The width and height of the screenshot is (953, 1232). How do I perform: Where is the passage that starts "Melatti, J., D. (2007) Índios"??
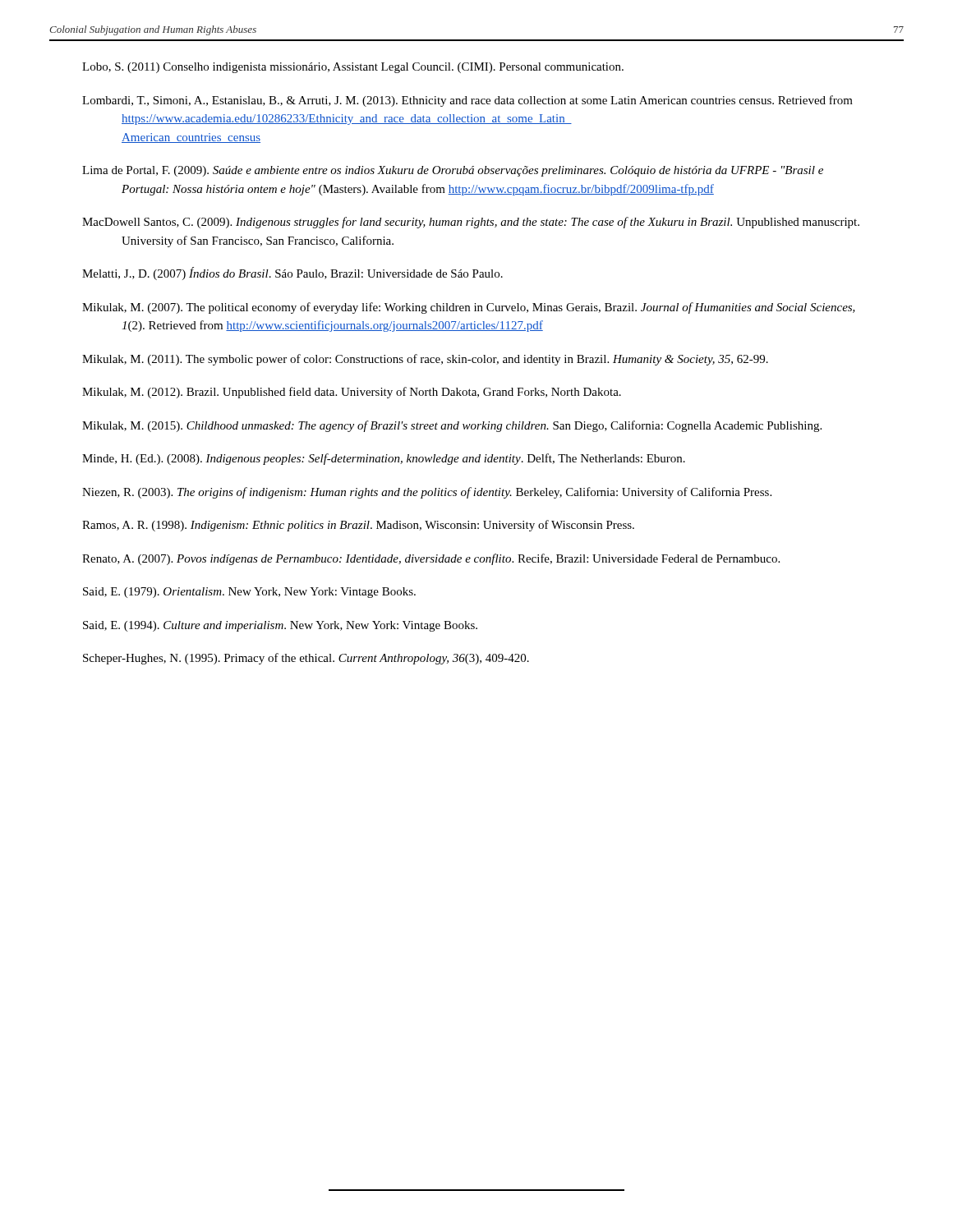point(293,274)
